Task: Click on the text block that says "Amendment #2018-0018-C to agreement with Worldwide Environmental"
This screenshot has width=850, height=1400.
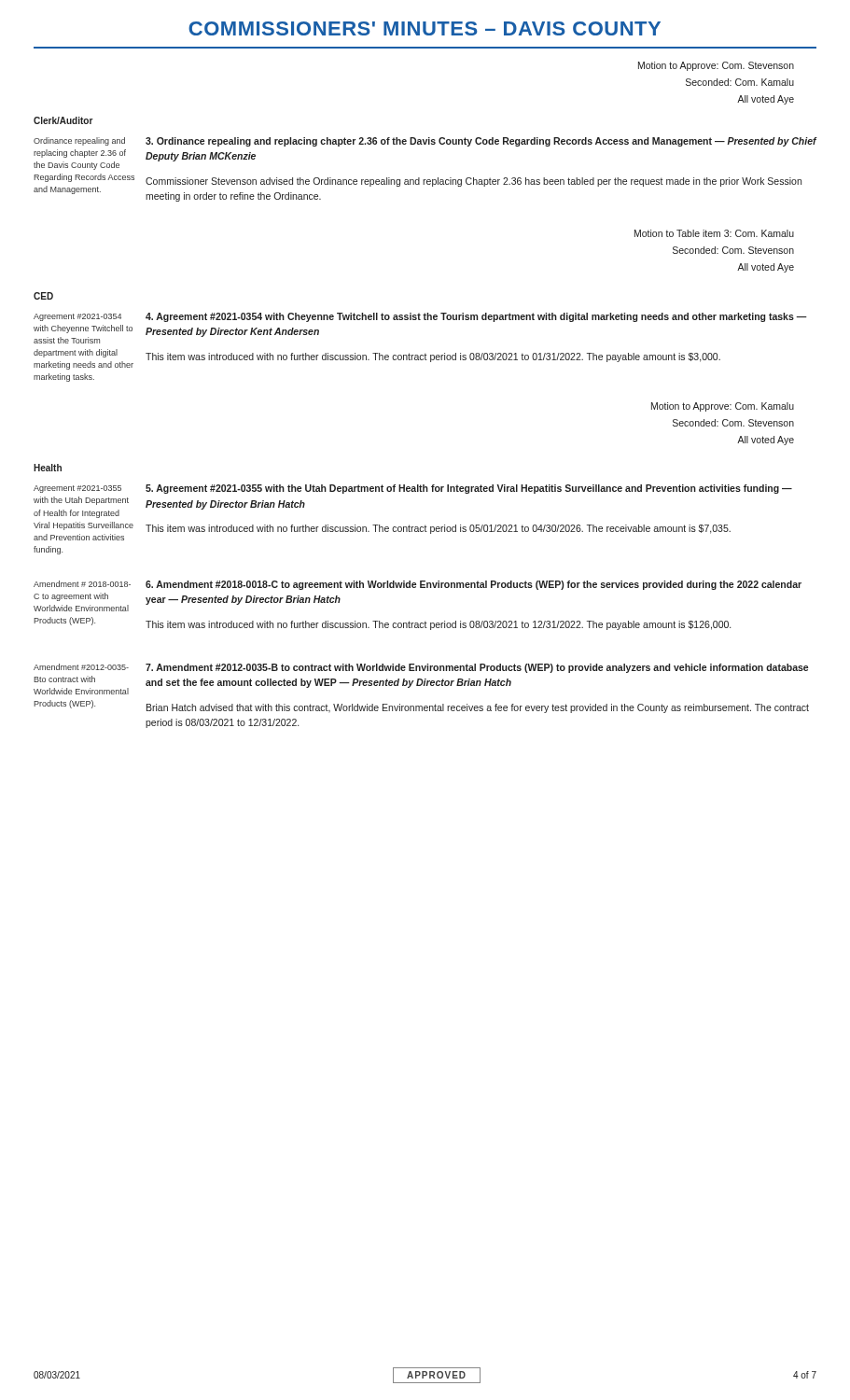Action: [474, 585]
